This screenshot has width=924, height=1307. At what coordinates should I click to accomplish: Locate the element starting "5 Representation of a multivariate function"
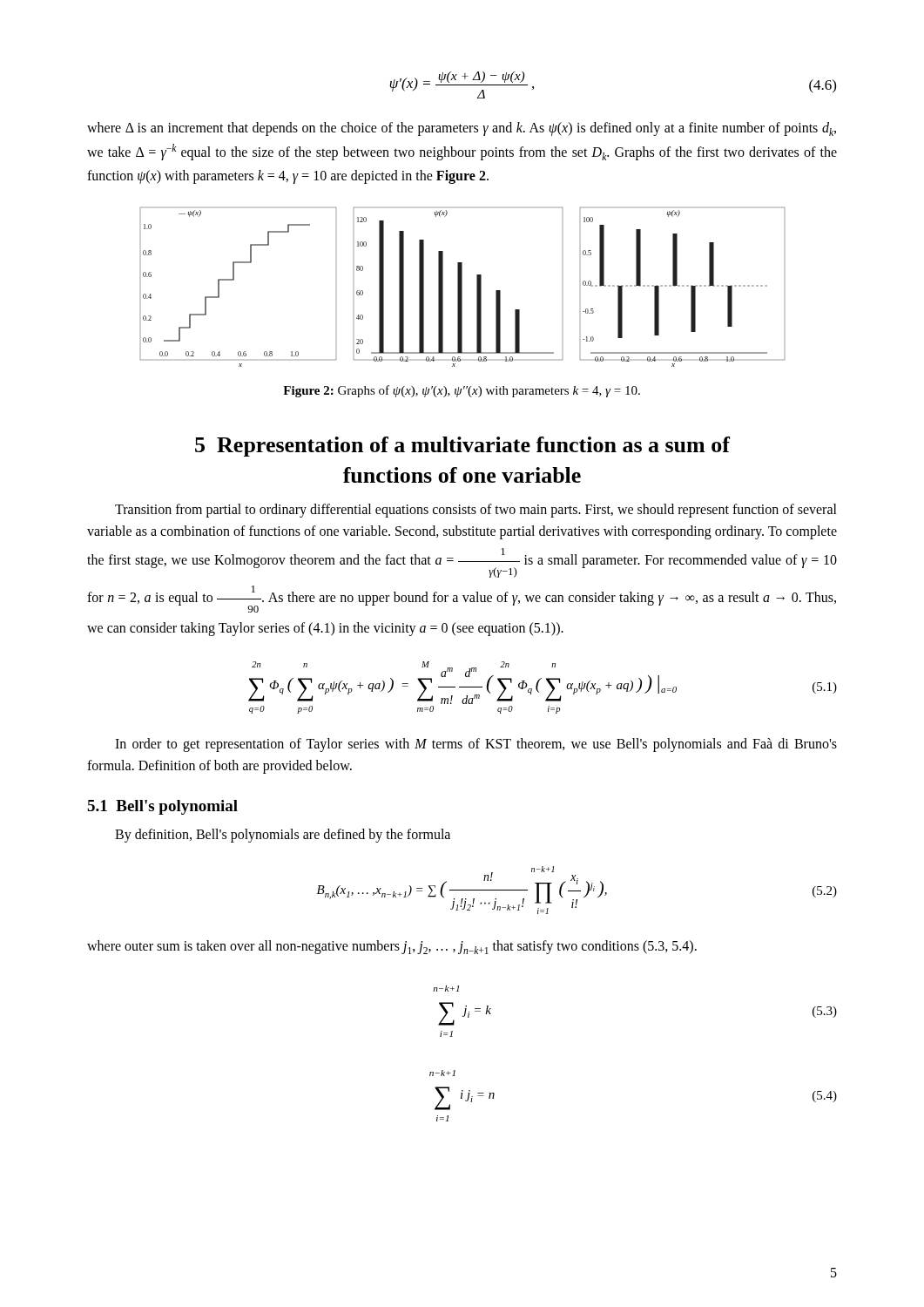[x=462, y=460]
